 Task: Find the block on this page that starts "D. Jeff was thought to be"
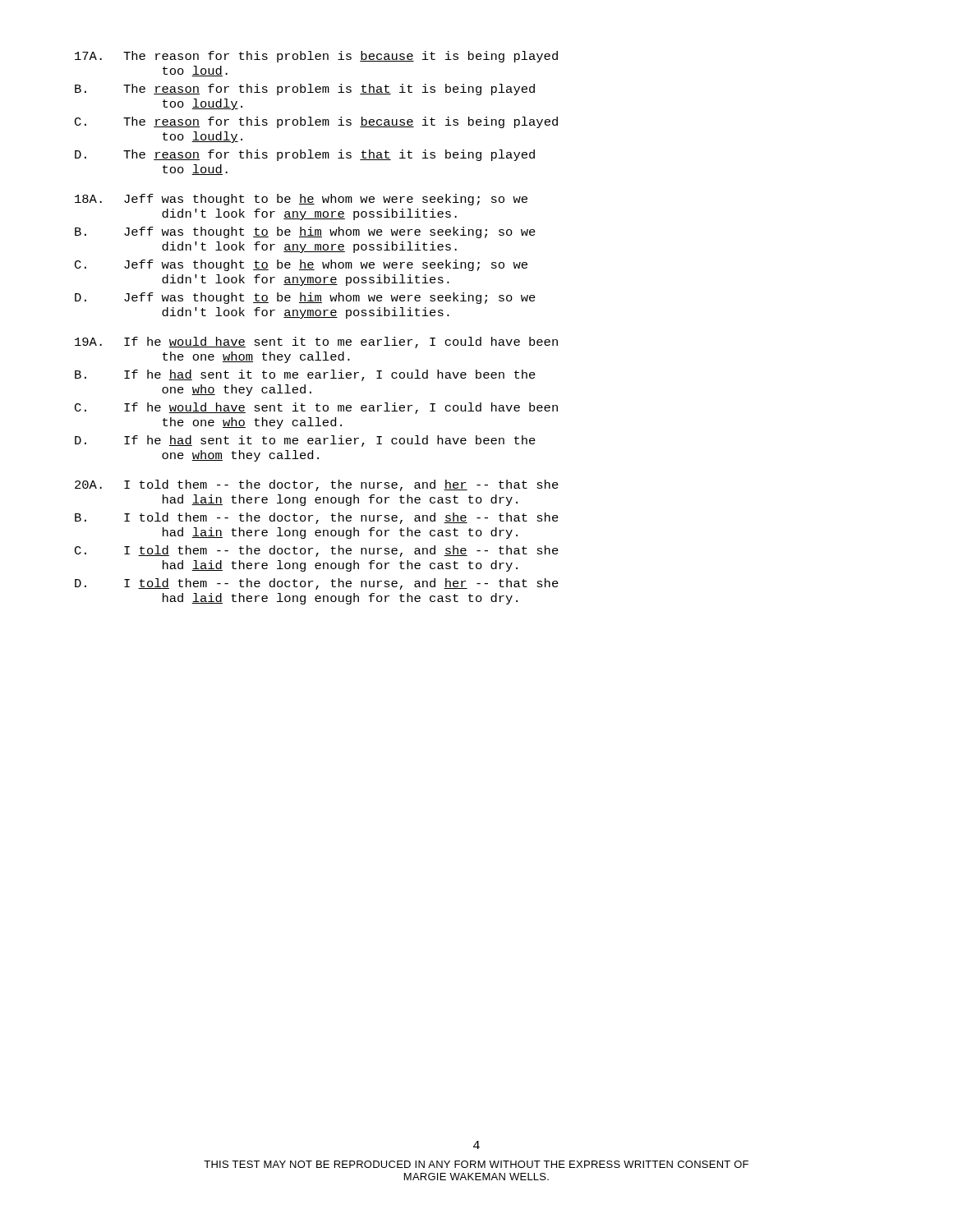(x=476, y=306)
